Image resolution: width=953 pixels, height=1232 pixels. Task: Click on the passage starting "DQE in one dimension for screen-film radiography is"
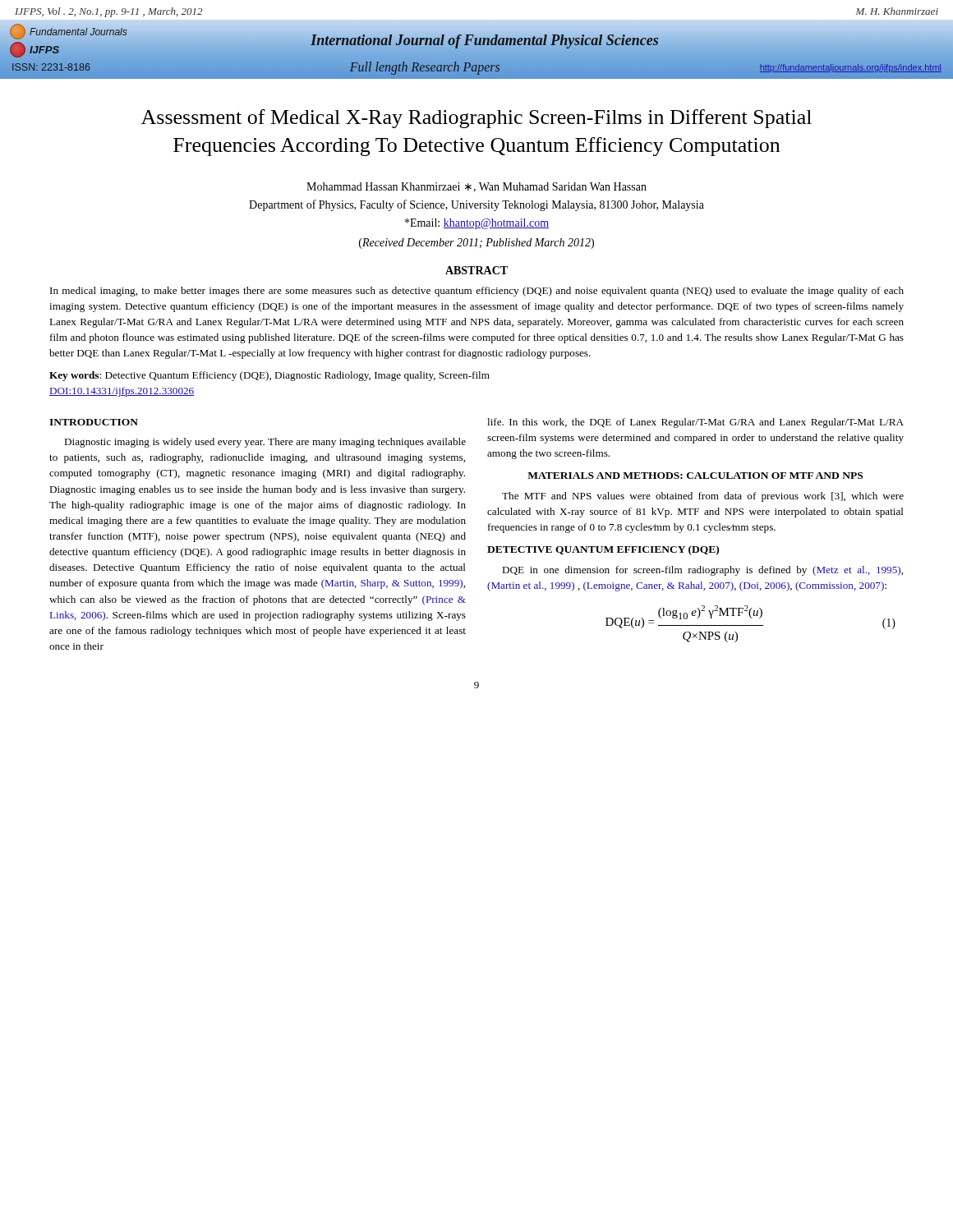tap(695, 577)
